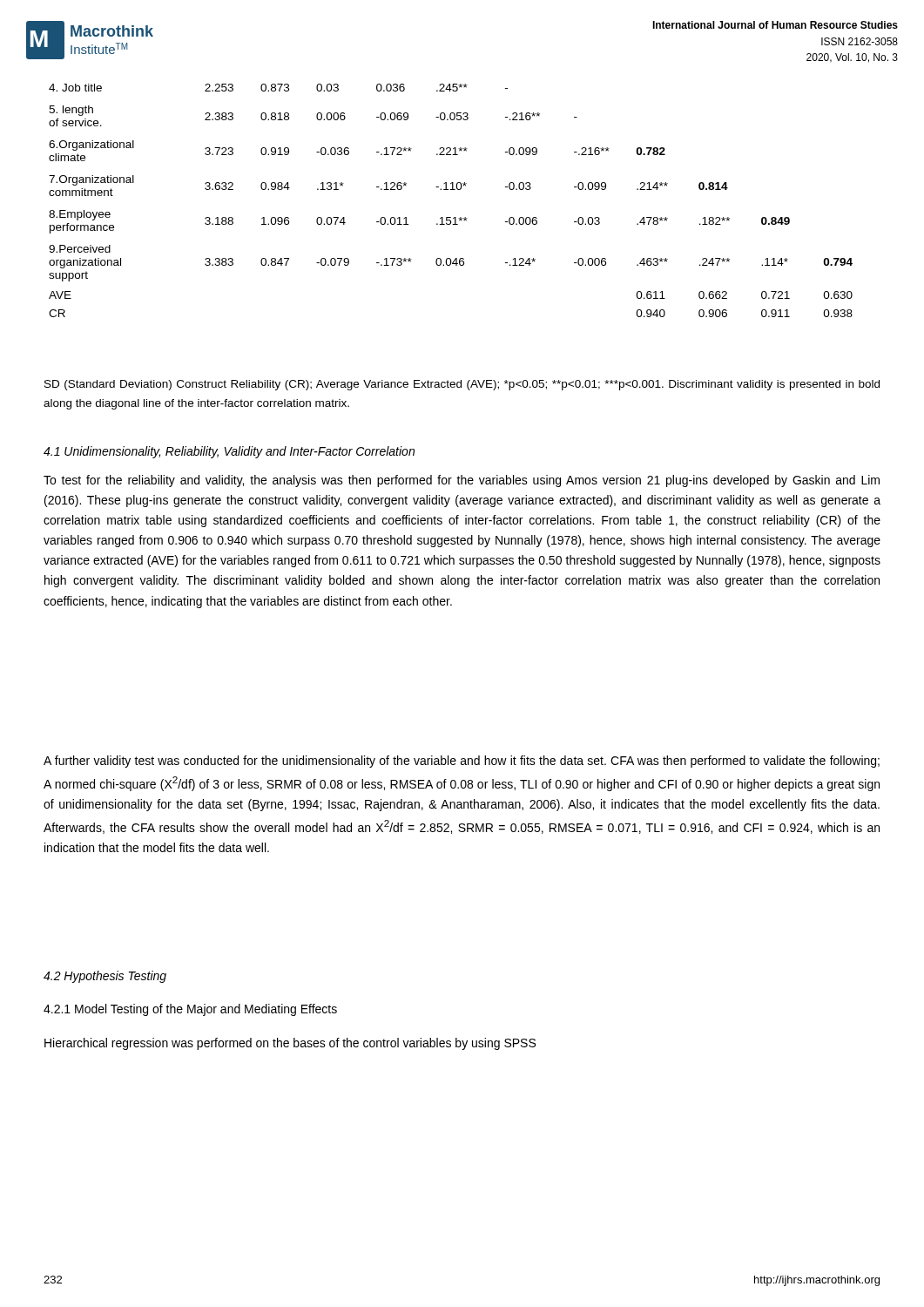Point to the block beginning "SD (Standard Deviation) Construct Reliability (CR); Average Variance"
Screen dimensions: 1307x924
[462, 393]
